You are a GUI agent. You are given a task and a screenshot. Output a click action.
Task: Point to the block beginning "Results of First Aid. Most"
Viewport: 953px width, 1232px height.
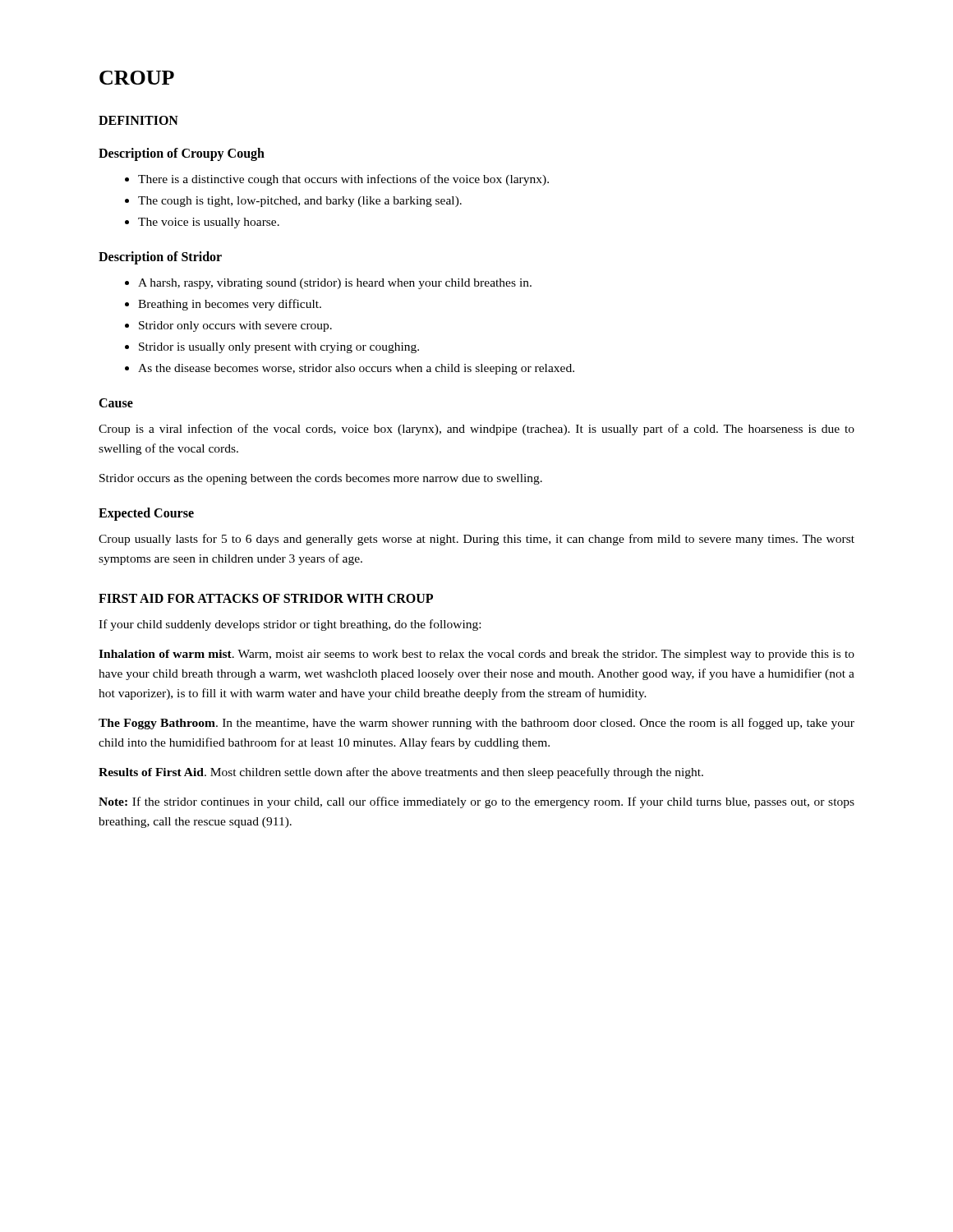(401, 772)
